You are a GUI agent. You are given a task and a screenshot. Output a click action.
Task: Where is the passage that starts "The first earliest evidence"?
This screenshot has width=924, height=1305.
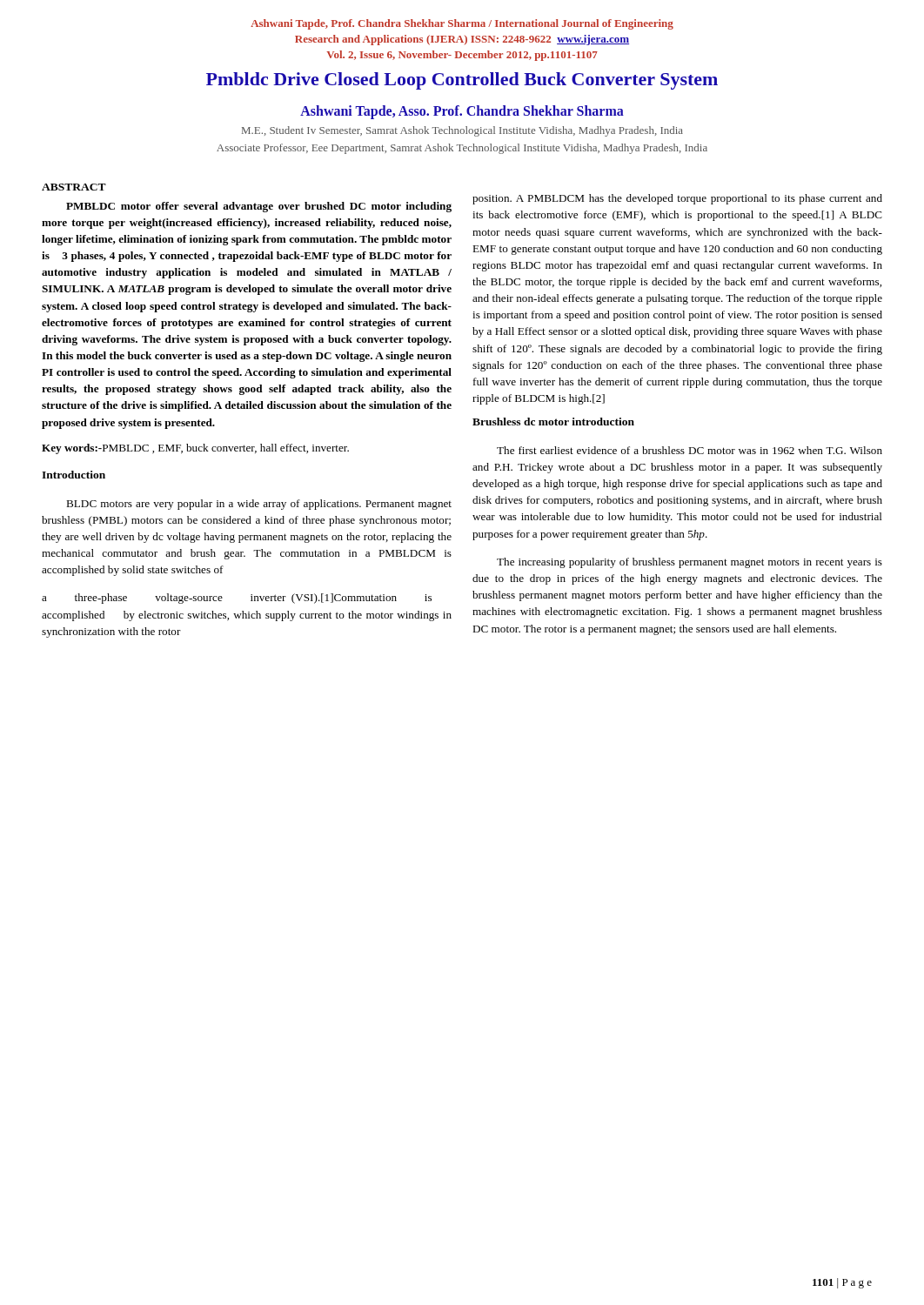tap(677, 539)
